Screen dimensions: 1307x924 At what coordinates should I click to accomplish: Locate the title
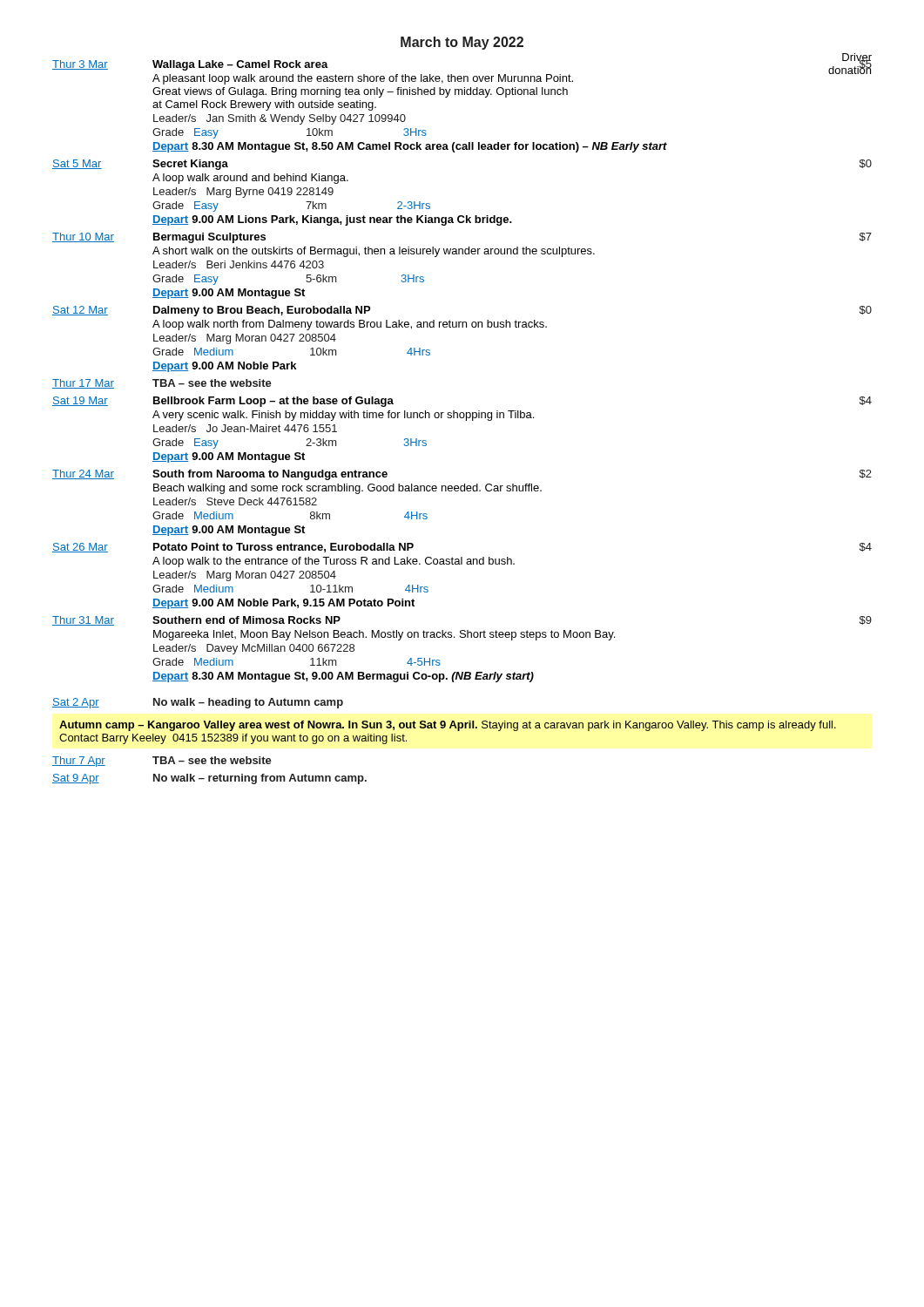pyautogui.click(x=462, y=42)
